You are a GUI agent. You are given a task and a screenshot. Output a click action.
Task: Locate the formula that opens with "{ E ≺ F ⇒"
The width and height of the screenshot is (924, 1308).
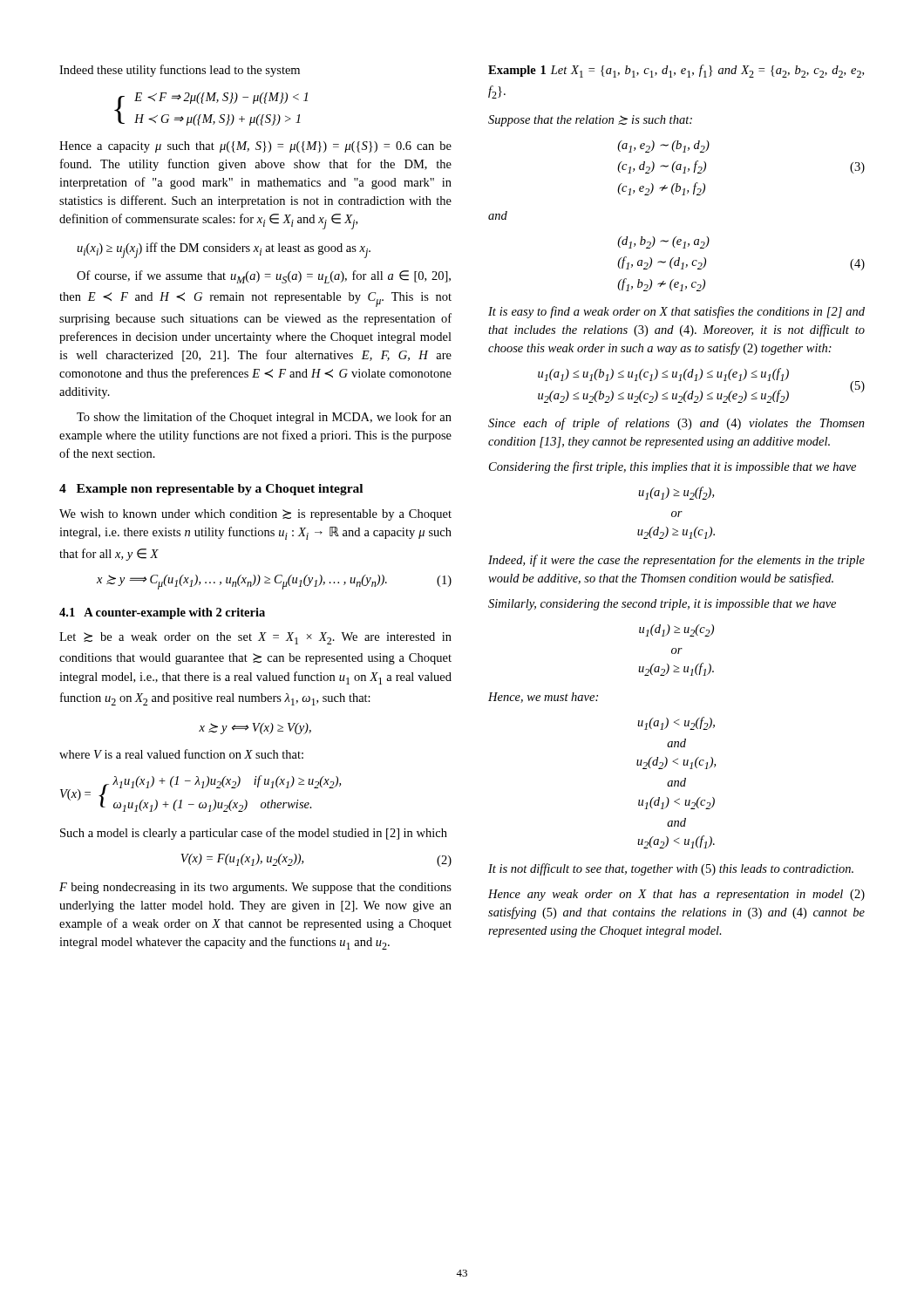(x=282, y=108)
